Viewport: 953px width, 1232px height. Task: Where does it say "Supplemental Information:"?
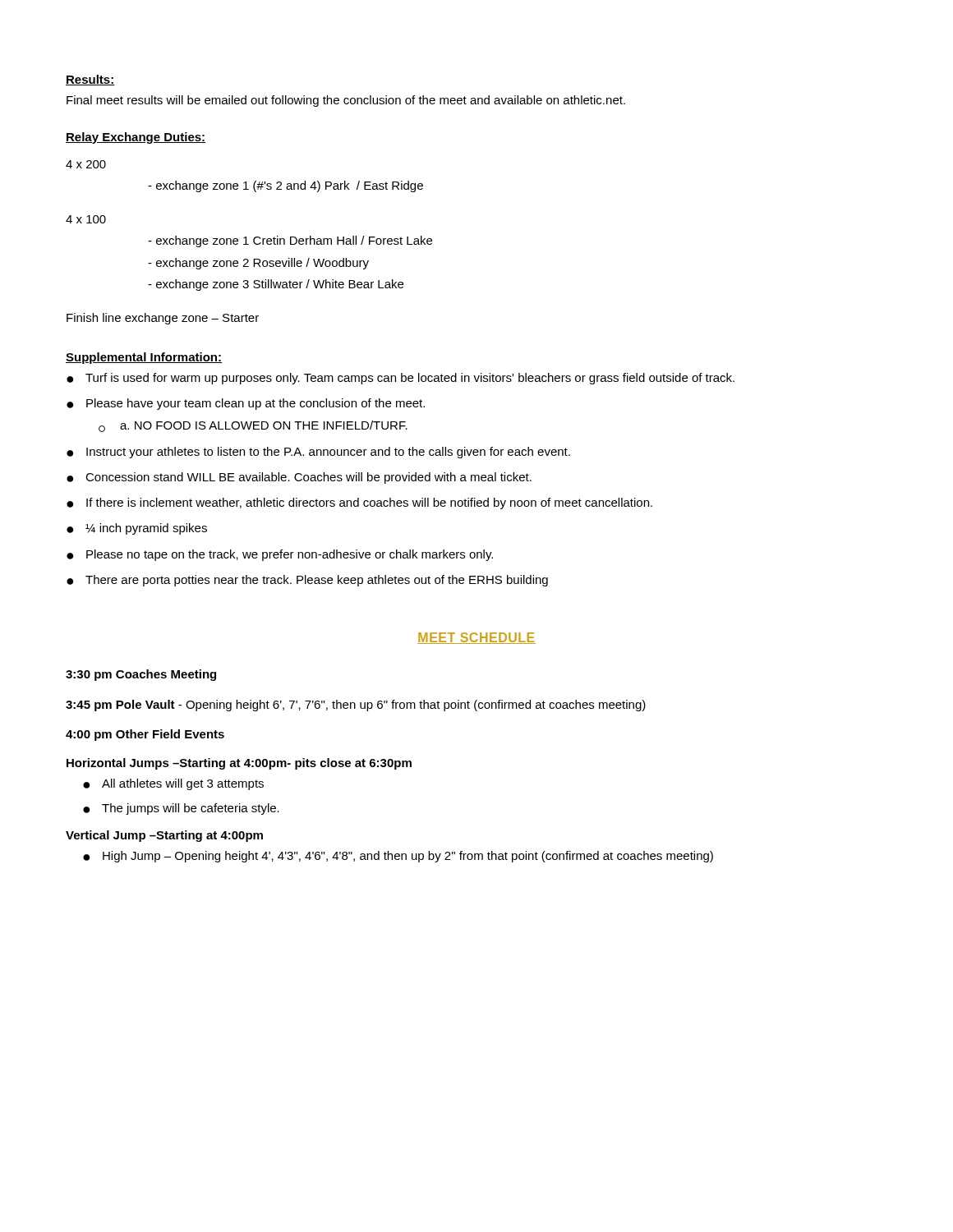click(144, 357)
